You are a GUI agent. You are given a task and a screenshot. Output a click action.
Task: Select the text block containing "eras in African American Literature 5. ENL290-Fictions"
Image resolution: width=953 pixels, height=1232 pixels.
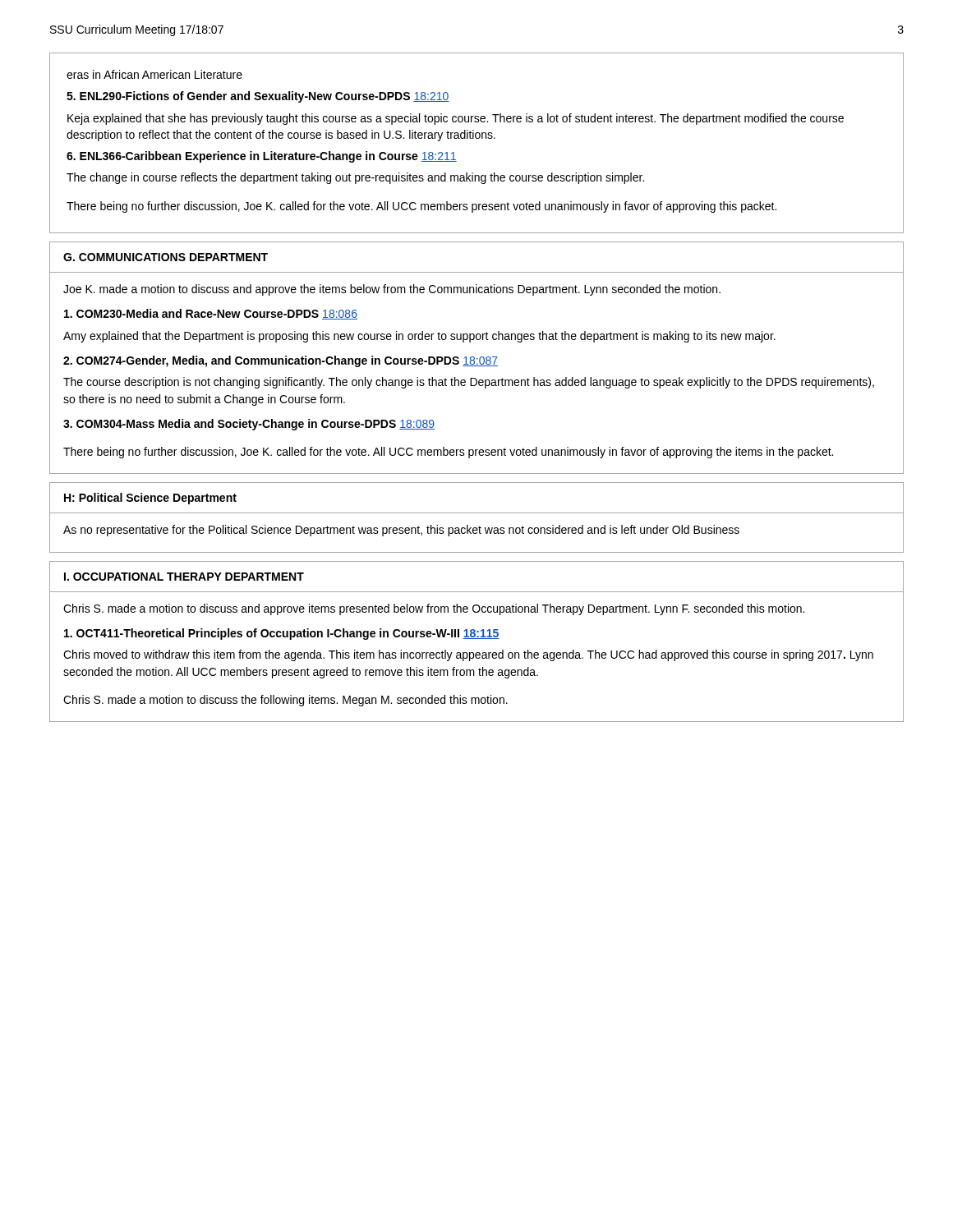point(476,105)
